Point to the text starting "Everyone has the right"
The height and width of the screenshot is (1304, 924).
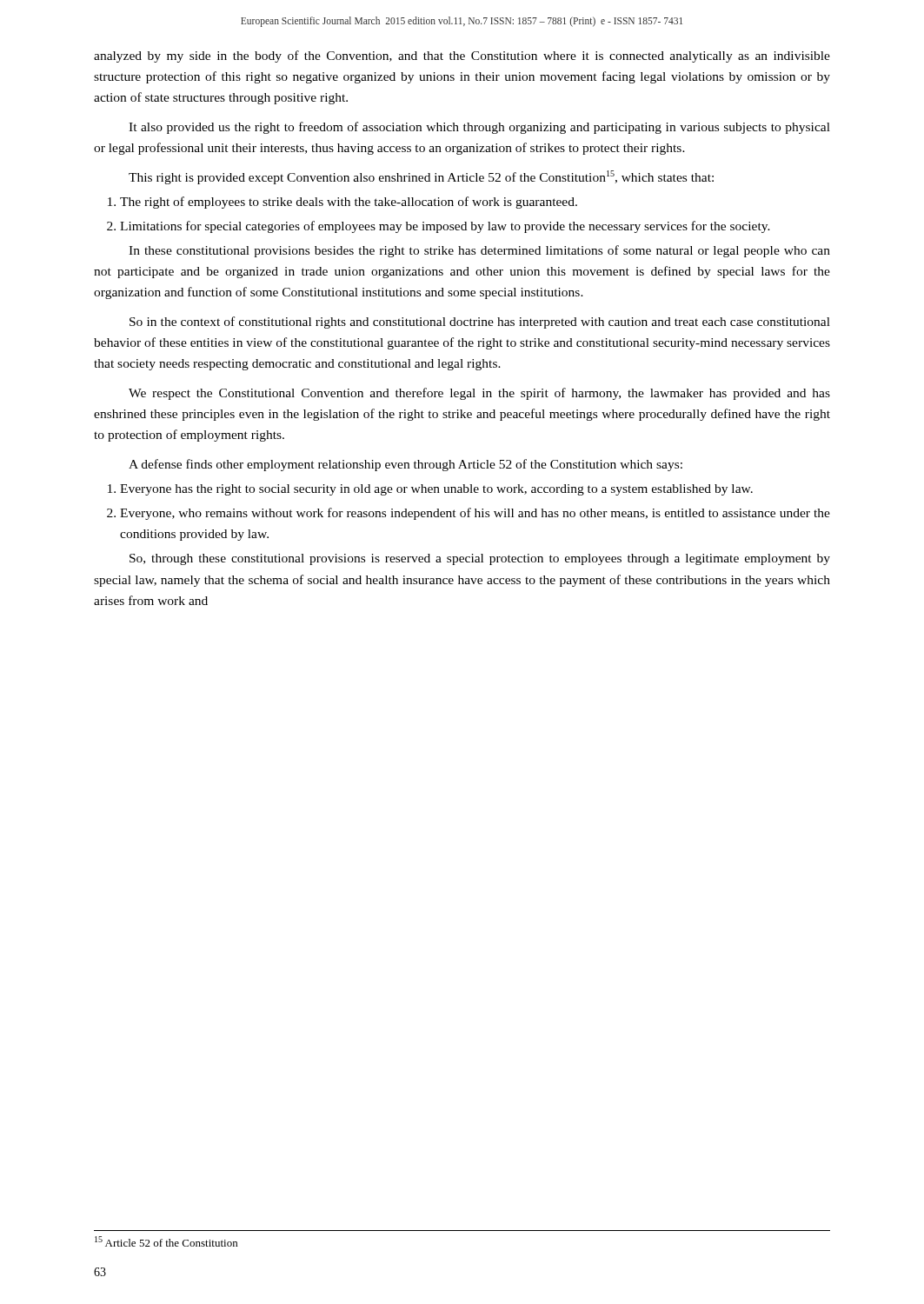(x=437, y=489)
